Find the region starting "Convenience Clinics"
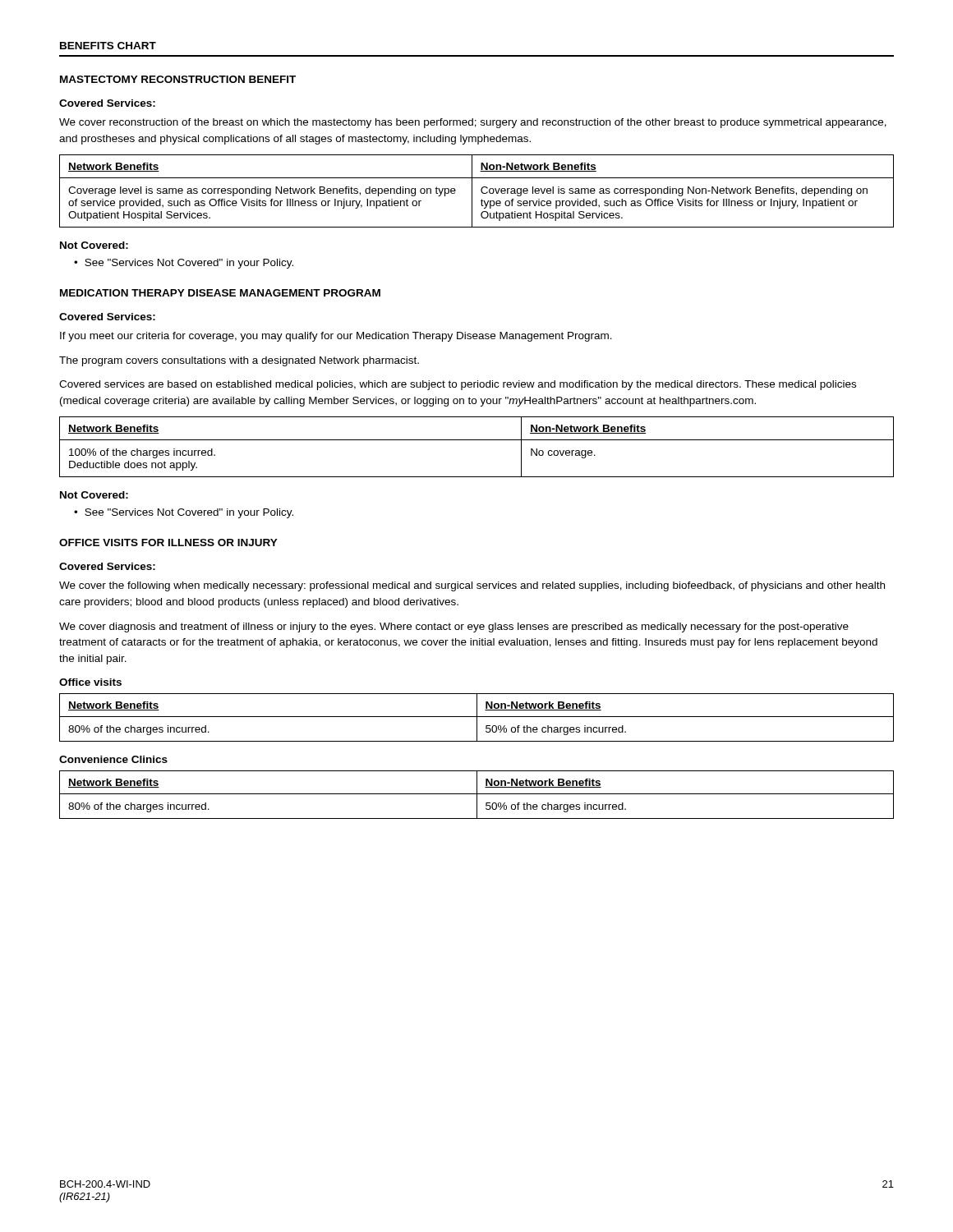Image resolution: width=953 pixels, height=1232 pixels. pyautogui.click(x=113, y=760)
